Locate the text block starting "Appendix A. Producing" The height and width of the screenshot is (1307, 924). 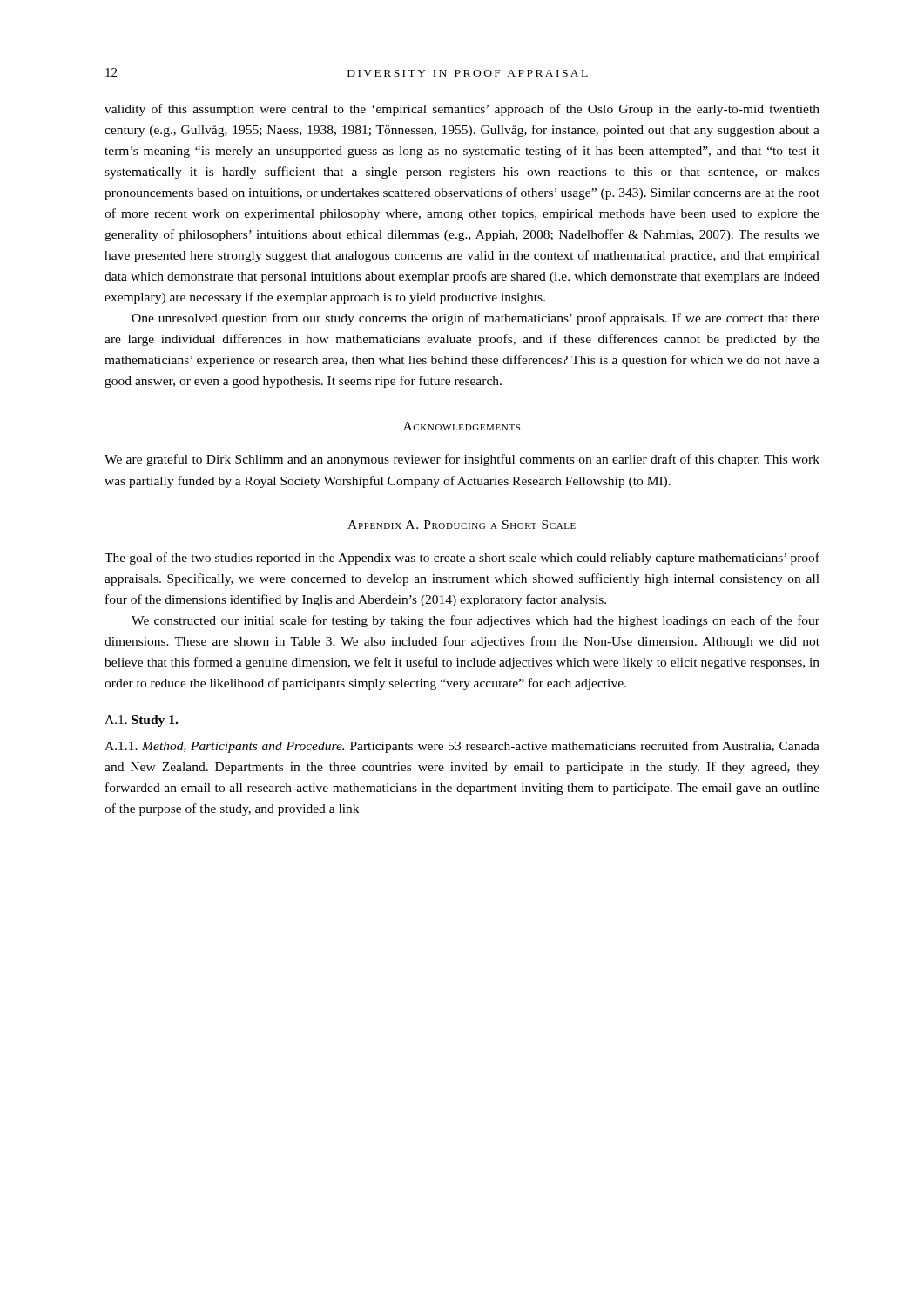coord(462,524)
